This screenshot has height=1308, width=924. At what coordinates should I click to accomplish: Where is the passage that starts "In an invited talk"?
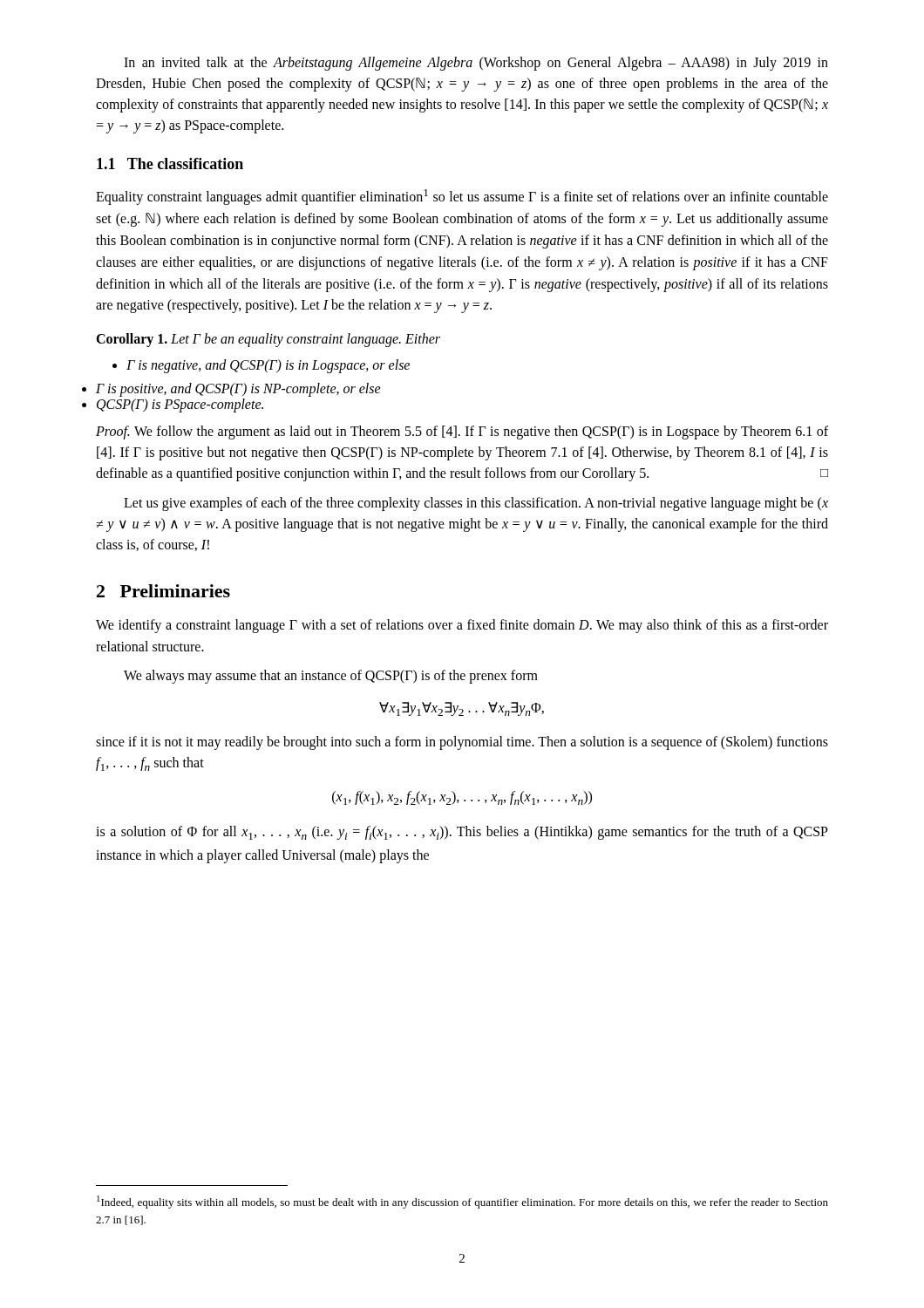462,94
